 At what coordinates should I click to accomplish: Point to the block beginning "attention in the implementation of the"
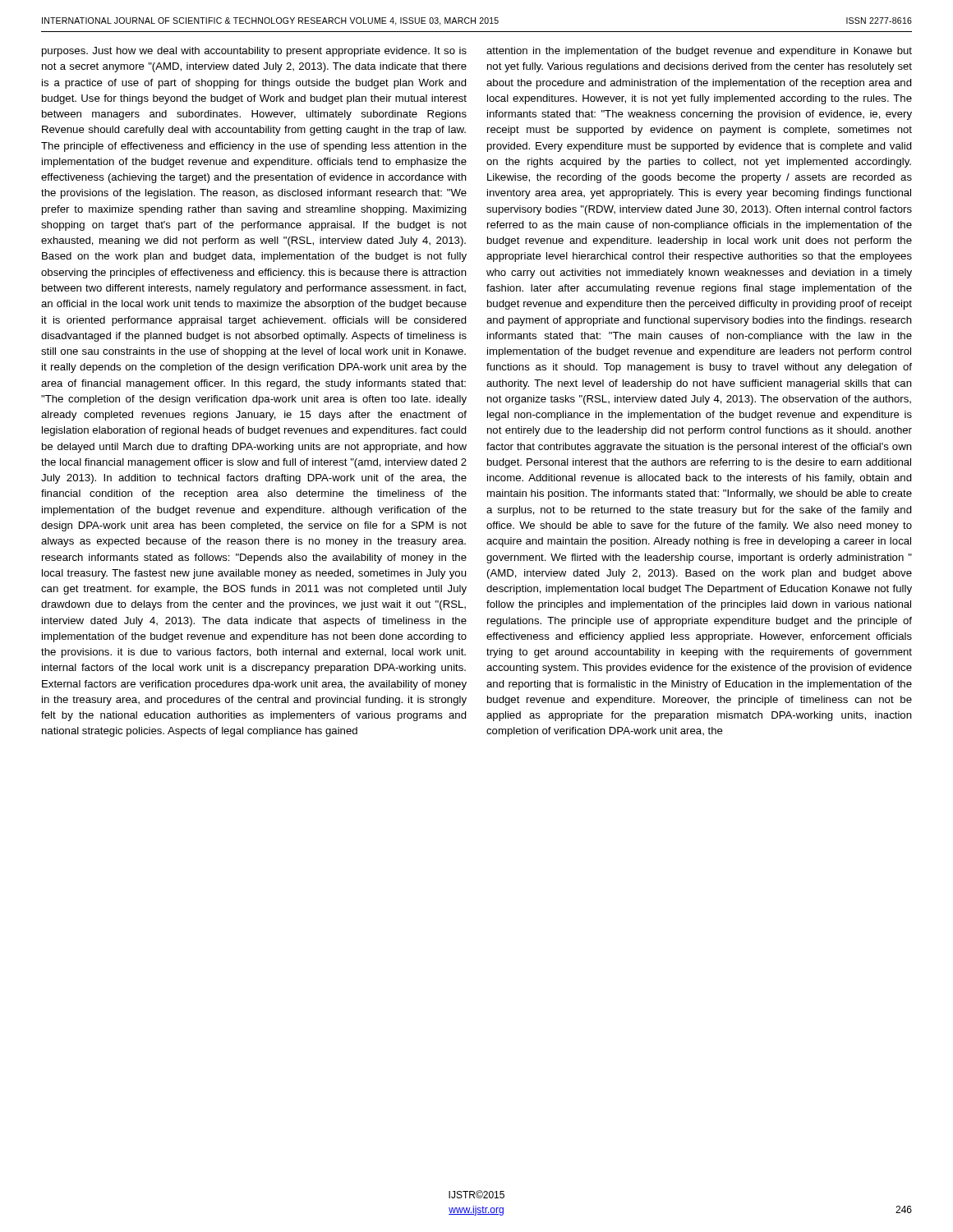pyautogui.click(x=699, y=391)
